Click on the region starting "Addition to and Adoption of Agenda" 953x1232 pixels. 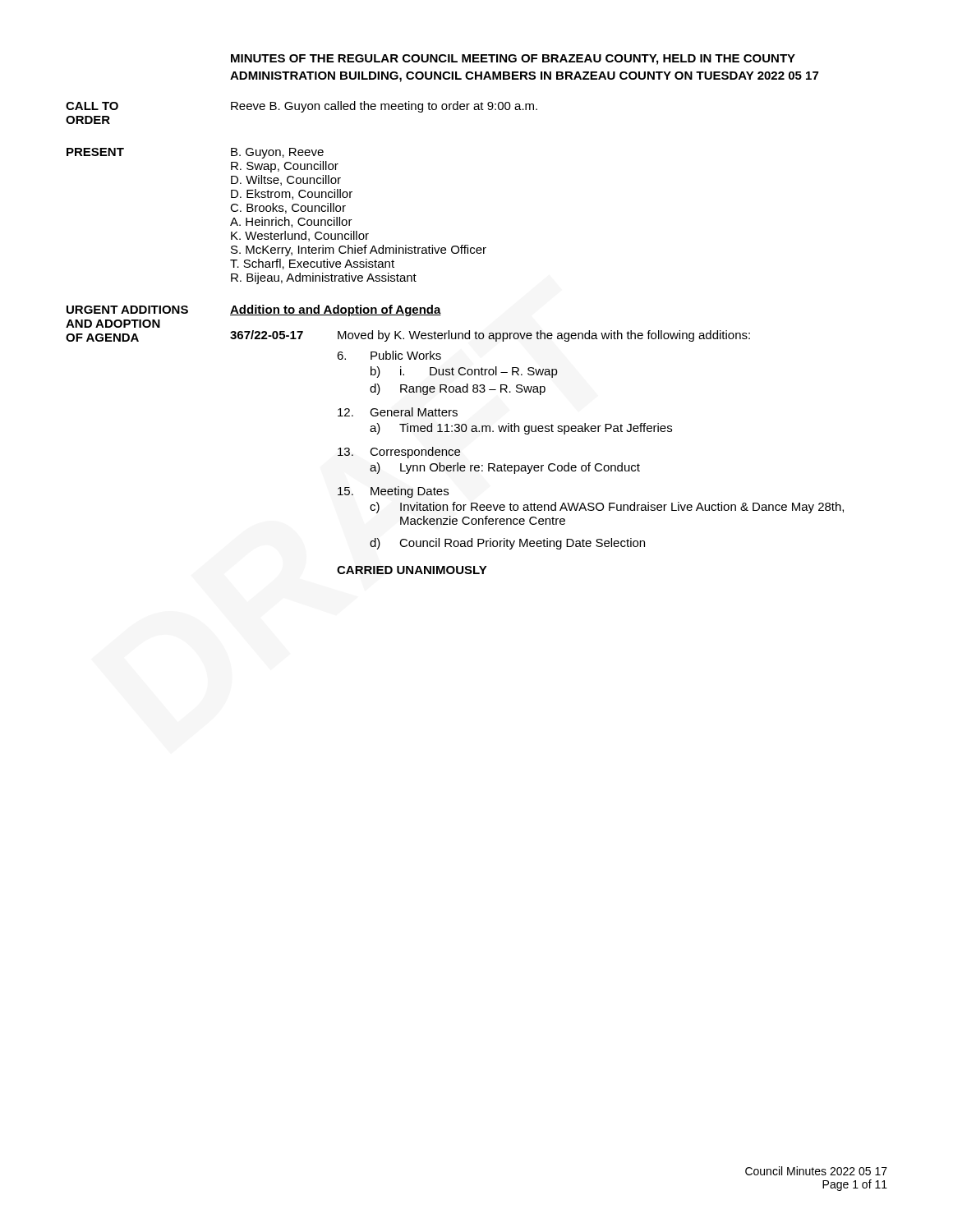[x=335, y=309]
